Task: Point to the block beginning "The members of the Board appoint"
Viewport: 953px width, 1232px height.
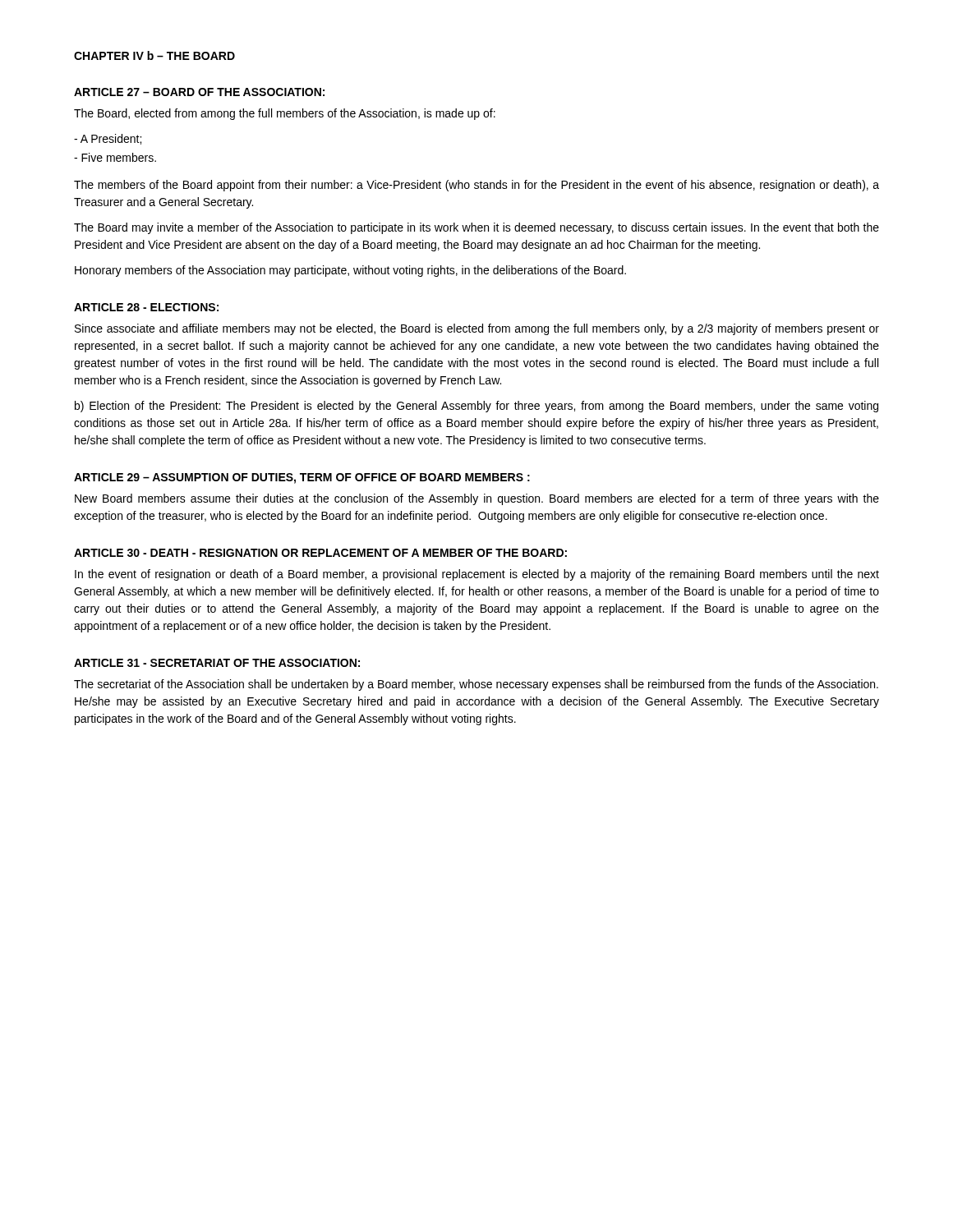Action: click(x=476, y=193)
